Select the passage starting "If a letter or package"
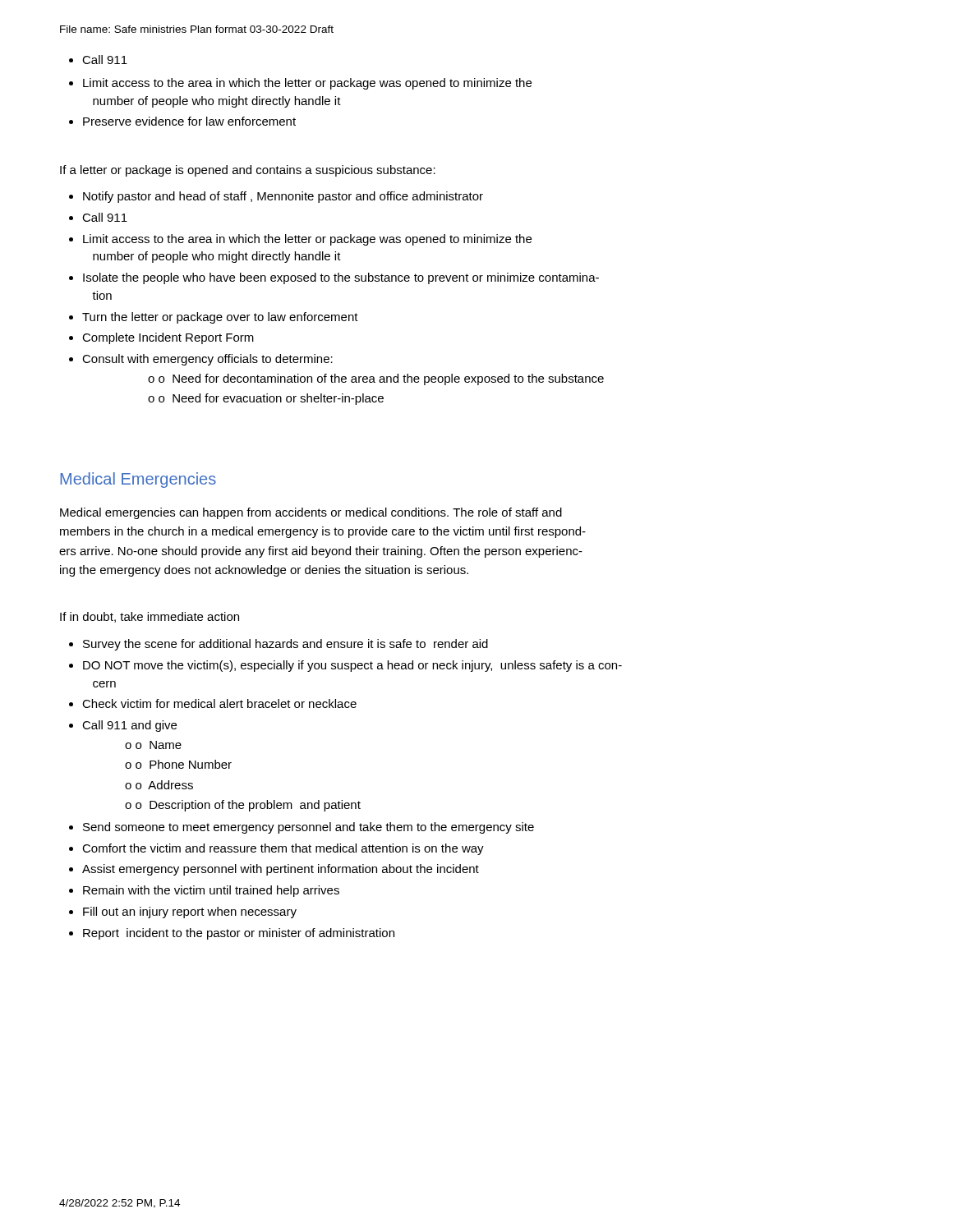The width and height of the screenshot is (953, 1232). tap(248, 170)
